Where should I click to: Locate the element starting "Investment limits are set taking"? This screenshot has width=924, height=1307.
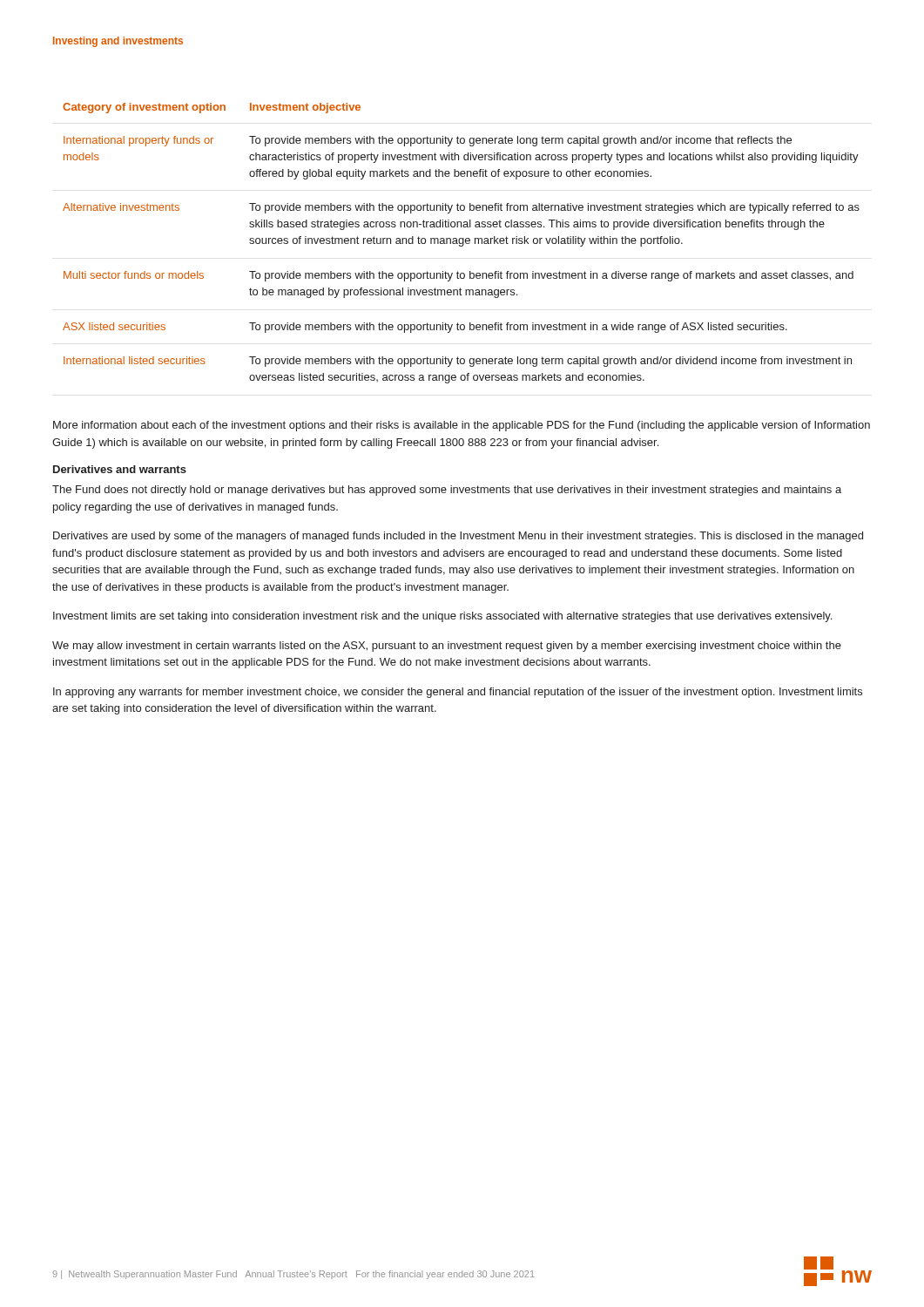[x=443, y=616]
